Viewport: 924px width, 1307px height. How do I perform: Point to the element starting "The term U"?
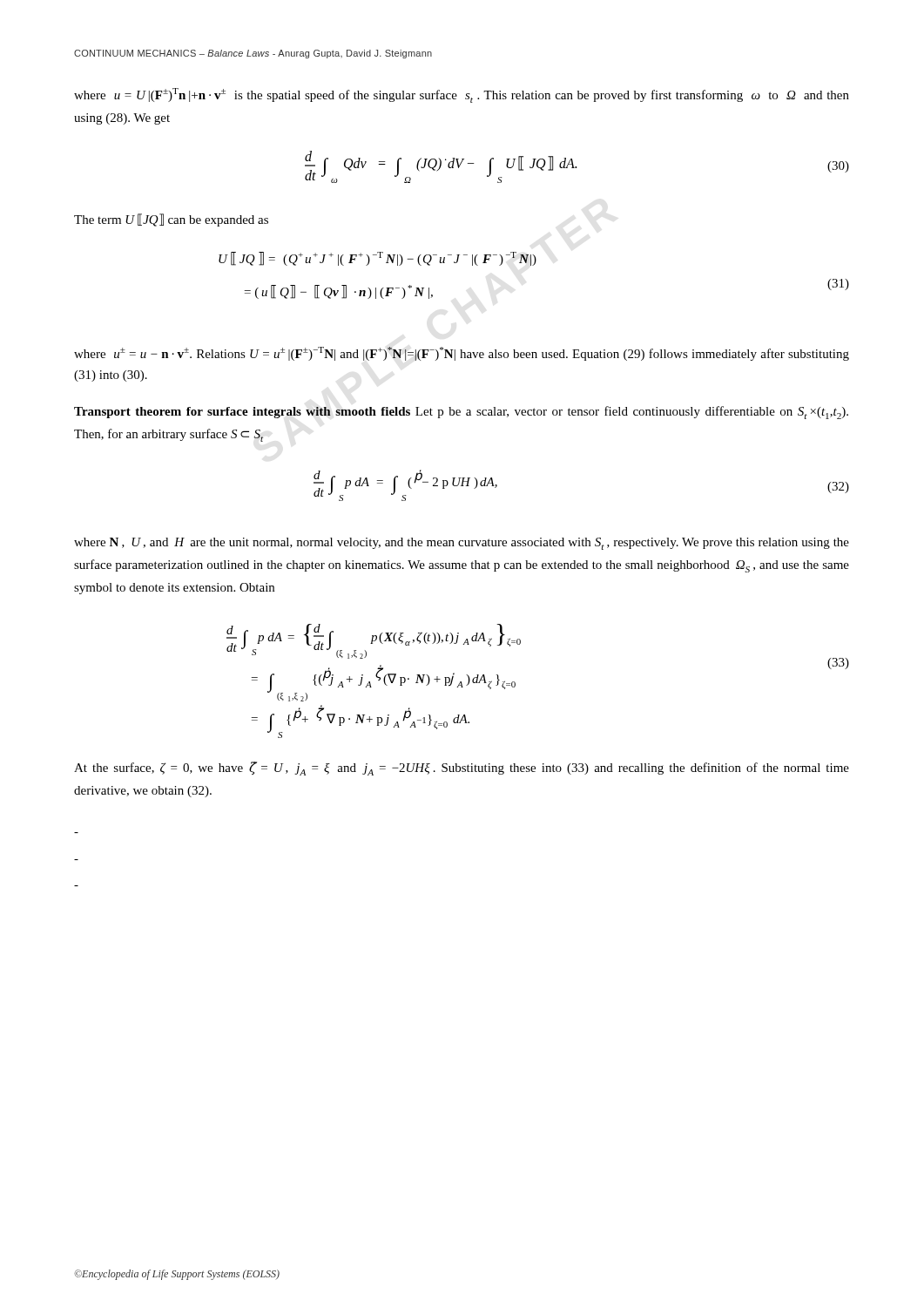coord(171,220)
